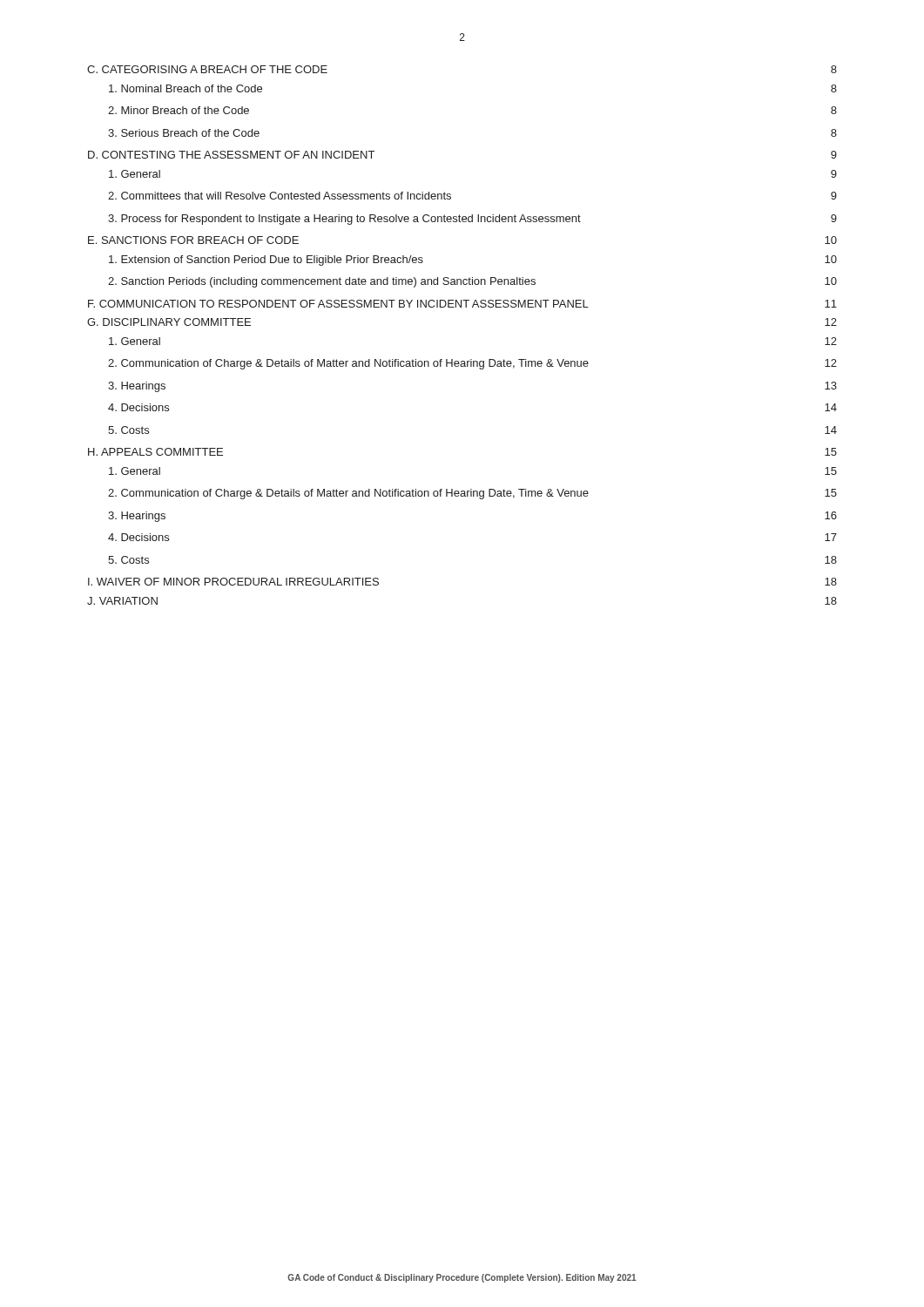
Task: Locate the list item with the text "3. Hearings 16"
Action: [x=135, y=516]
